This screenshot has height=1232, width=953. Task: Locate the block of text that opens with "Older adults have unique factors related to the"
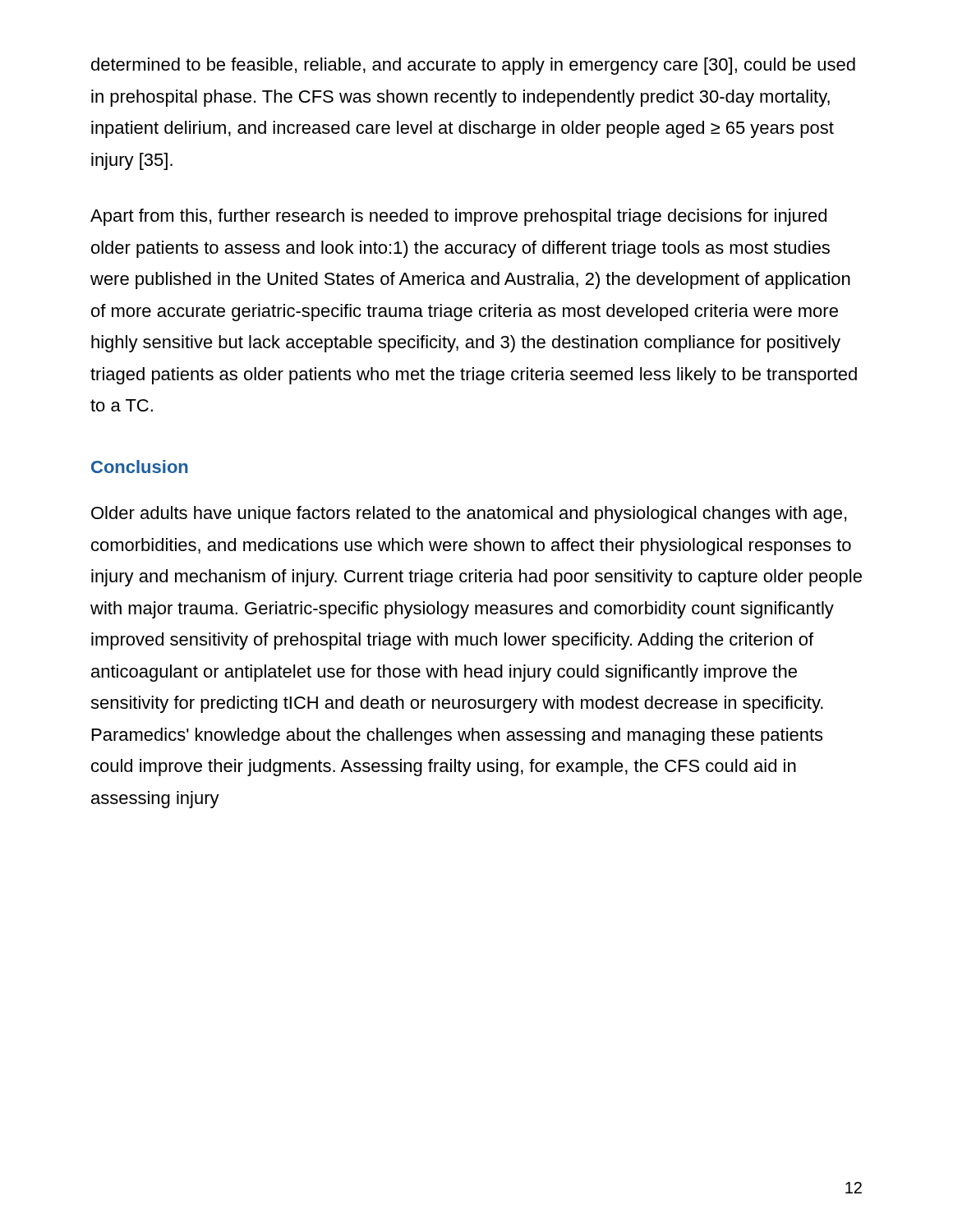[x=476, y=655]
